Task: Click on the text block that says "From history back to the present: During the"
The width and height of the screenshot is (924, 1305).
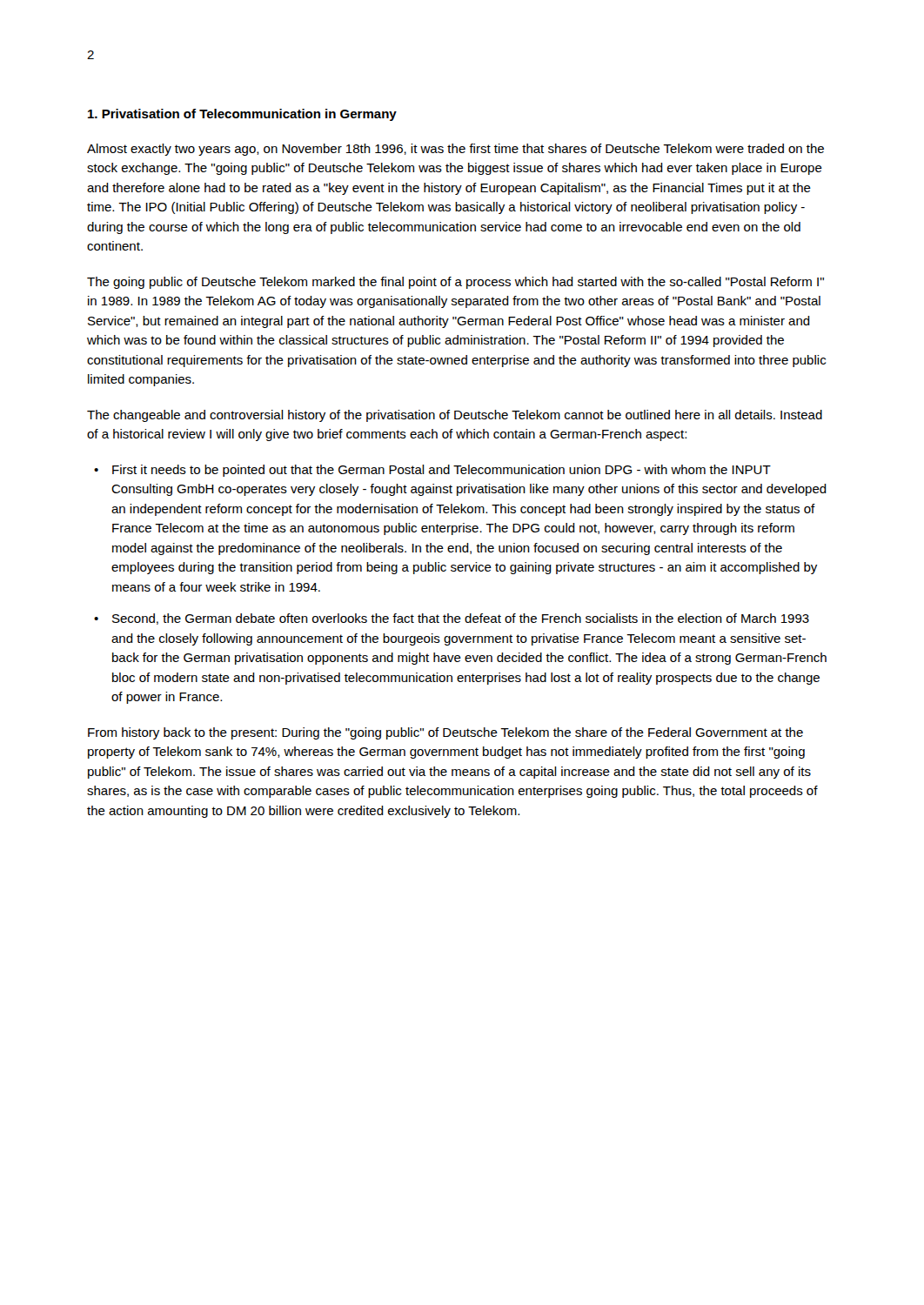Action: point(452,771)
